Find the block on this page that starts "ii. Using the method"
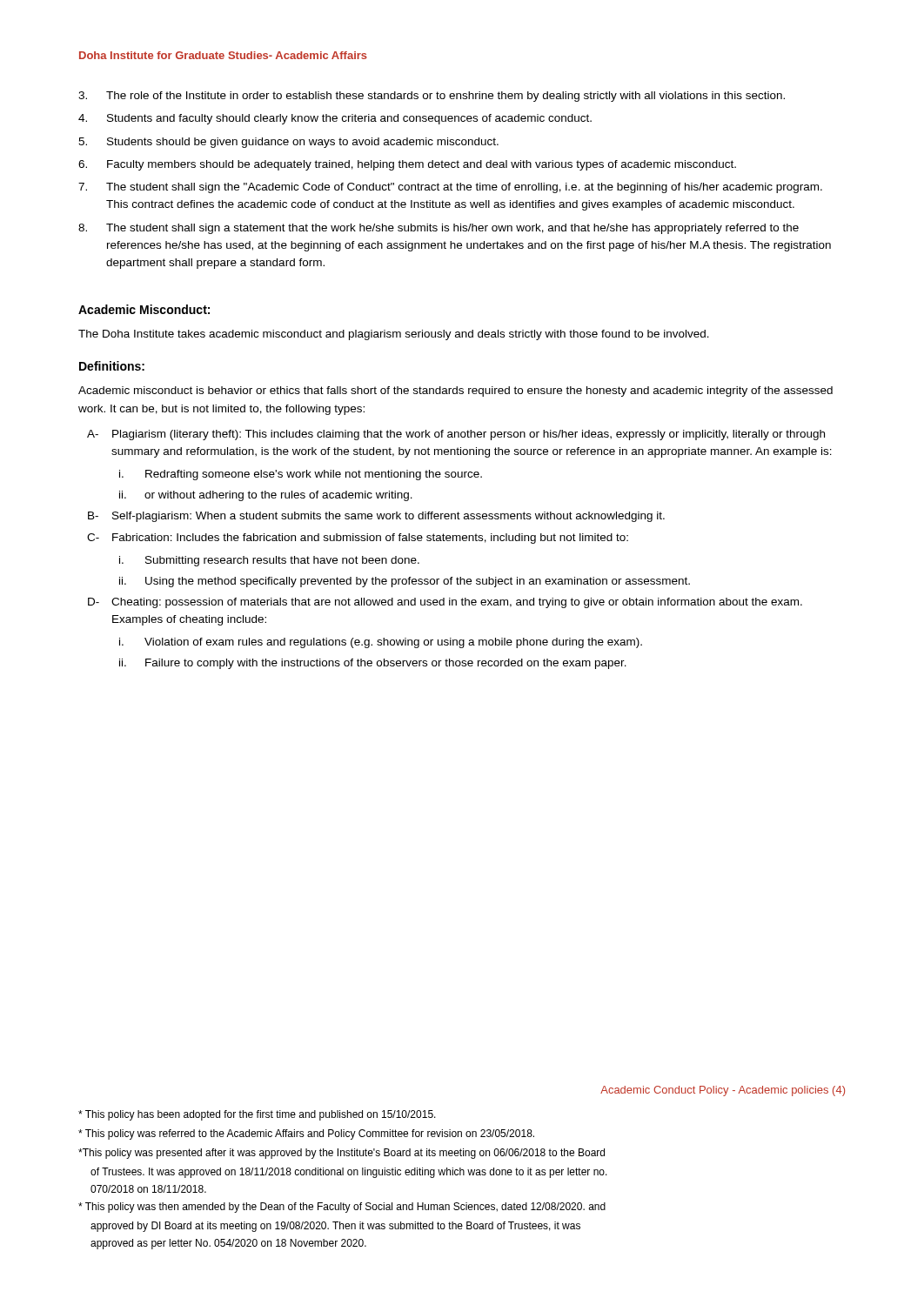Image resolution: width=924 pixels, height=1305 pixels. [482, 581]
